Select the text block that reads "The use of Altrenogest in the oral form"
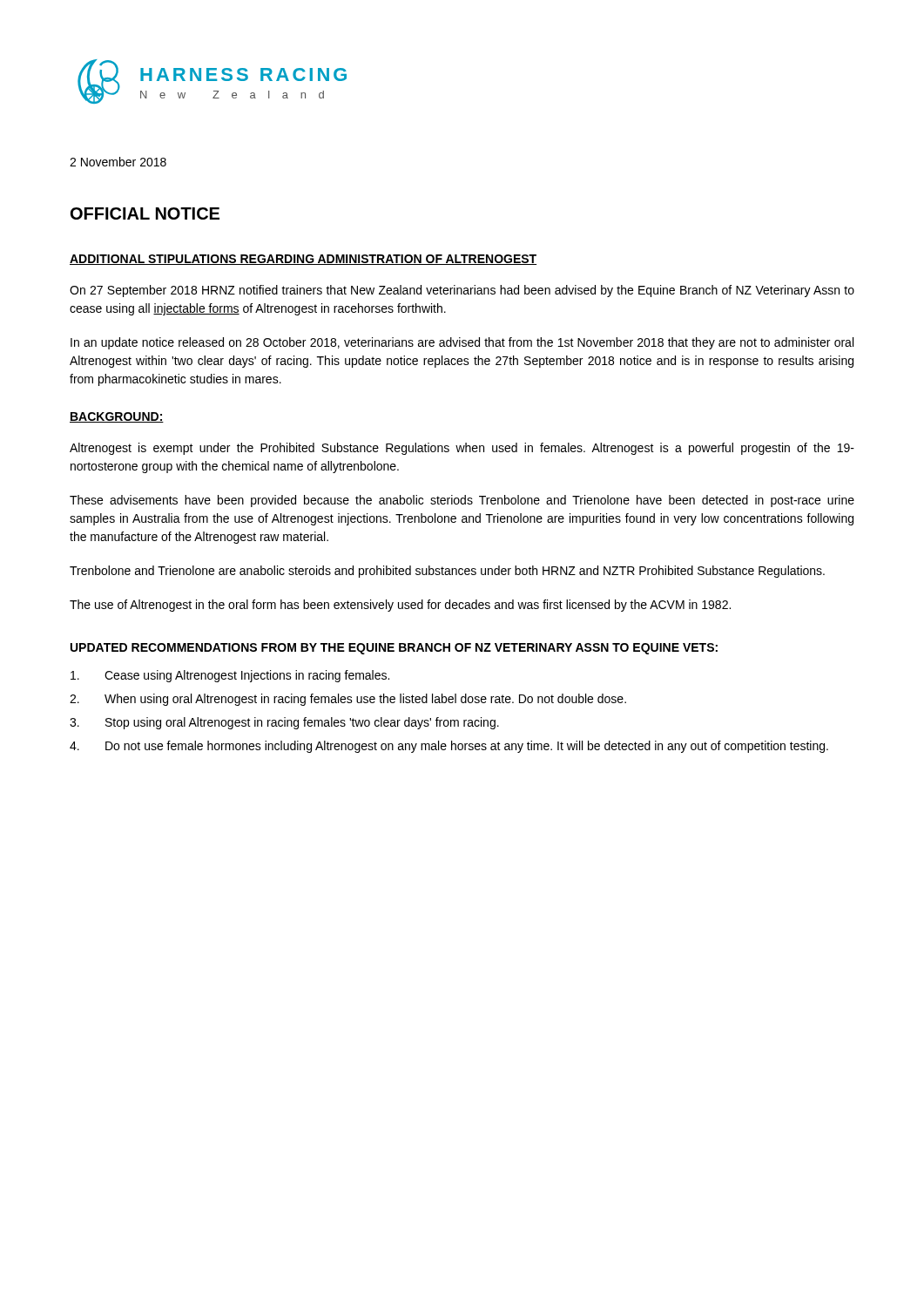 coord(401,605)
